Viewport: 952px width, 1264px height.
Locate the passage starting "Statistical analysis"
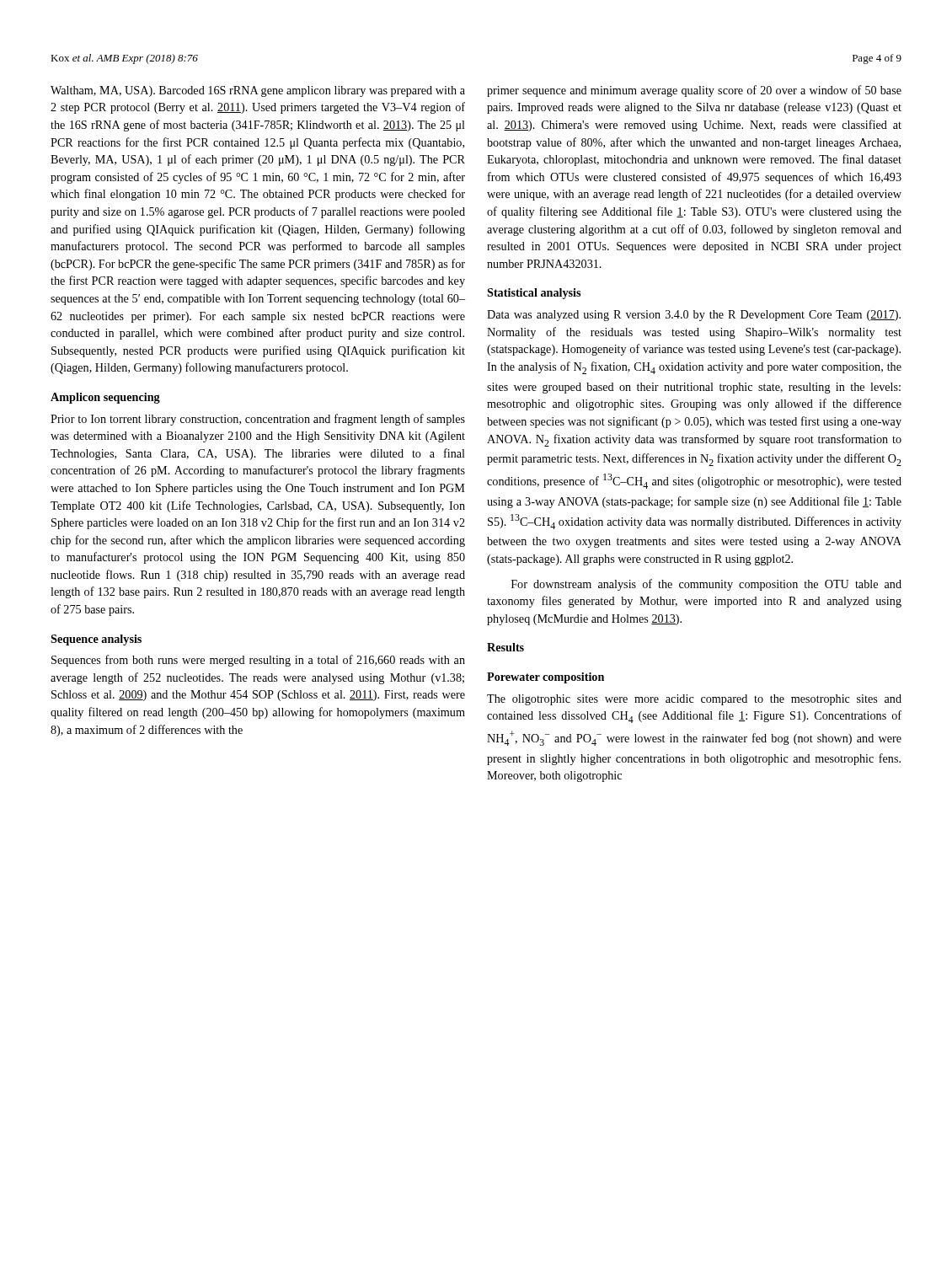coord(534,293)
